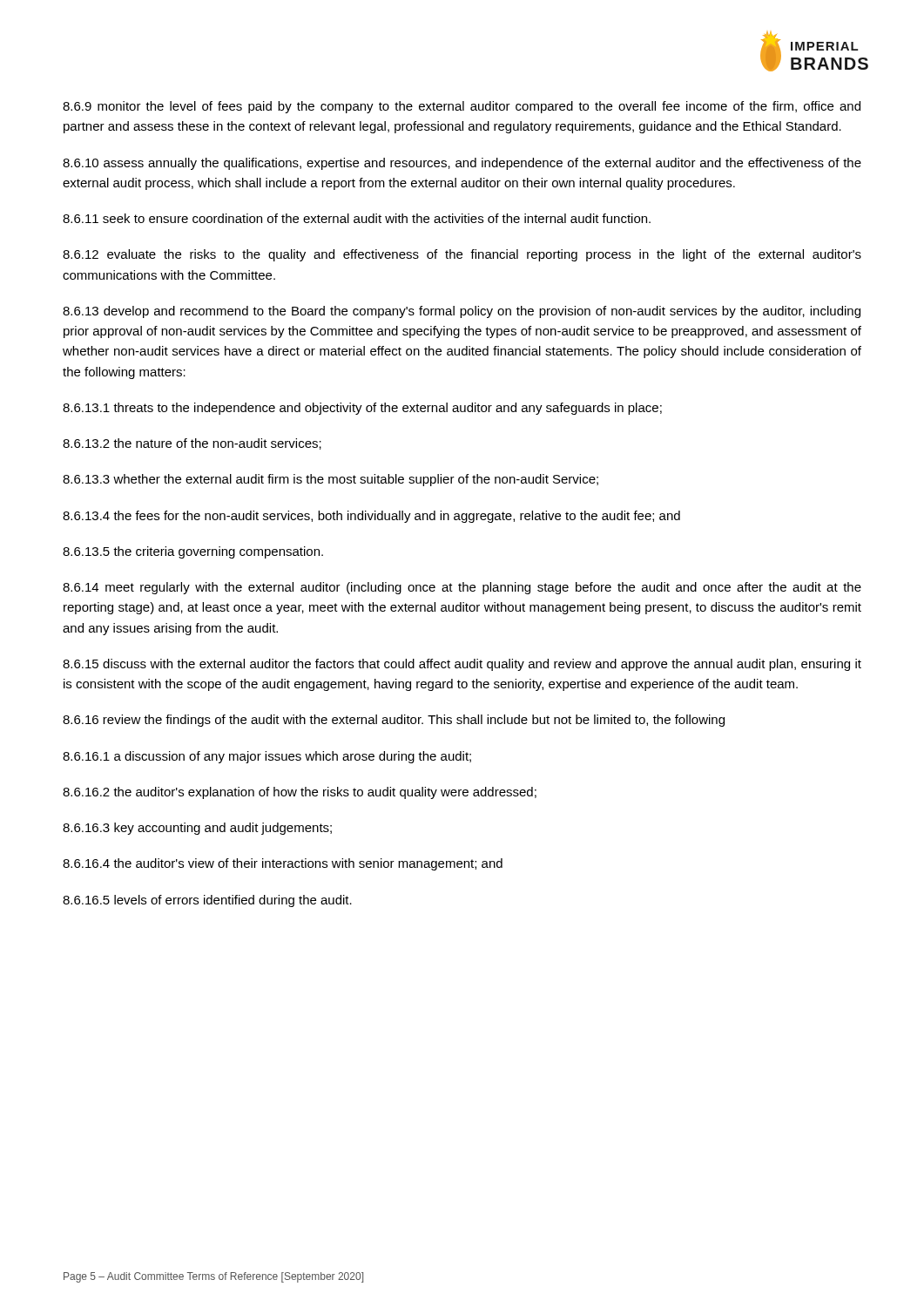Screen dimensions: 1307x924
Task: Select the text block that reads "6.13.1 threats to the independence and objectivity"
Action: tap(363, 407)
